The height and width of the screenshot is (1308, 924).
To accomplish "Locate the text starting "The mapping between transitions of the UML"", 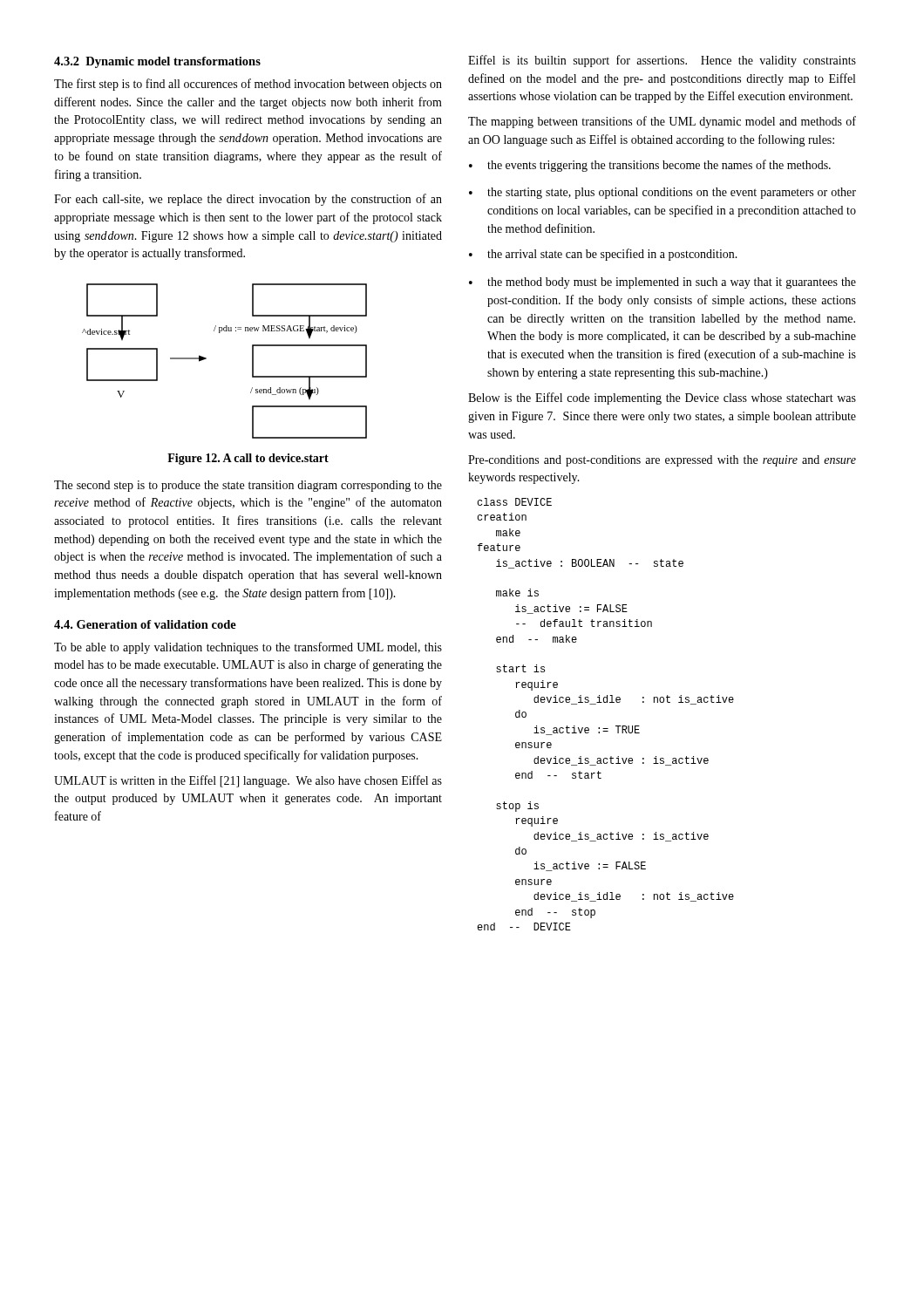I will click(662, 131).
